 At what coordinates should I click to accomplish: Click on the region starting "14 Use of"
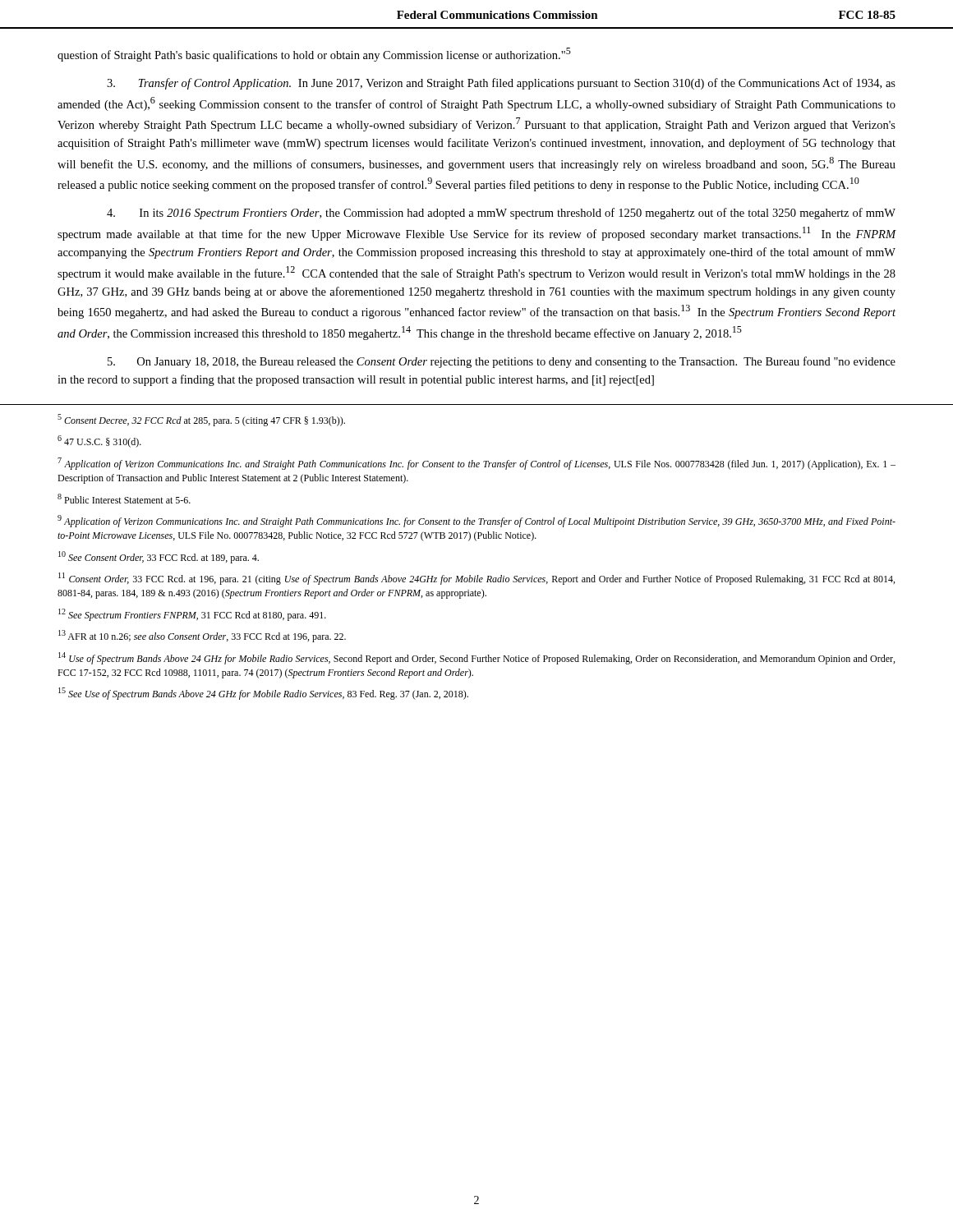[x=476, y=664]
